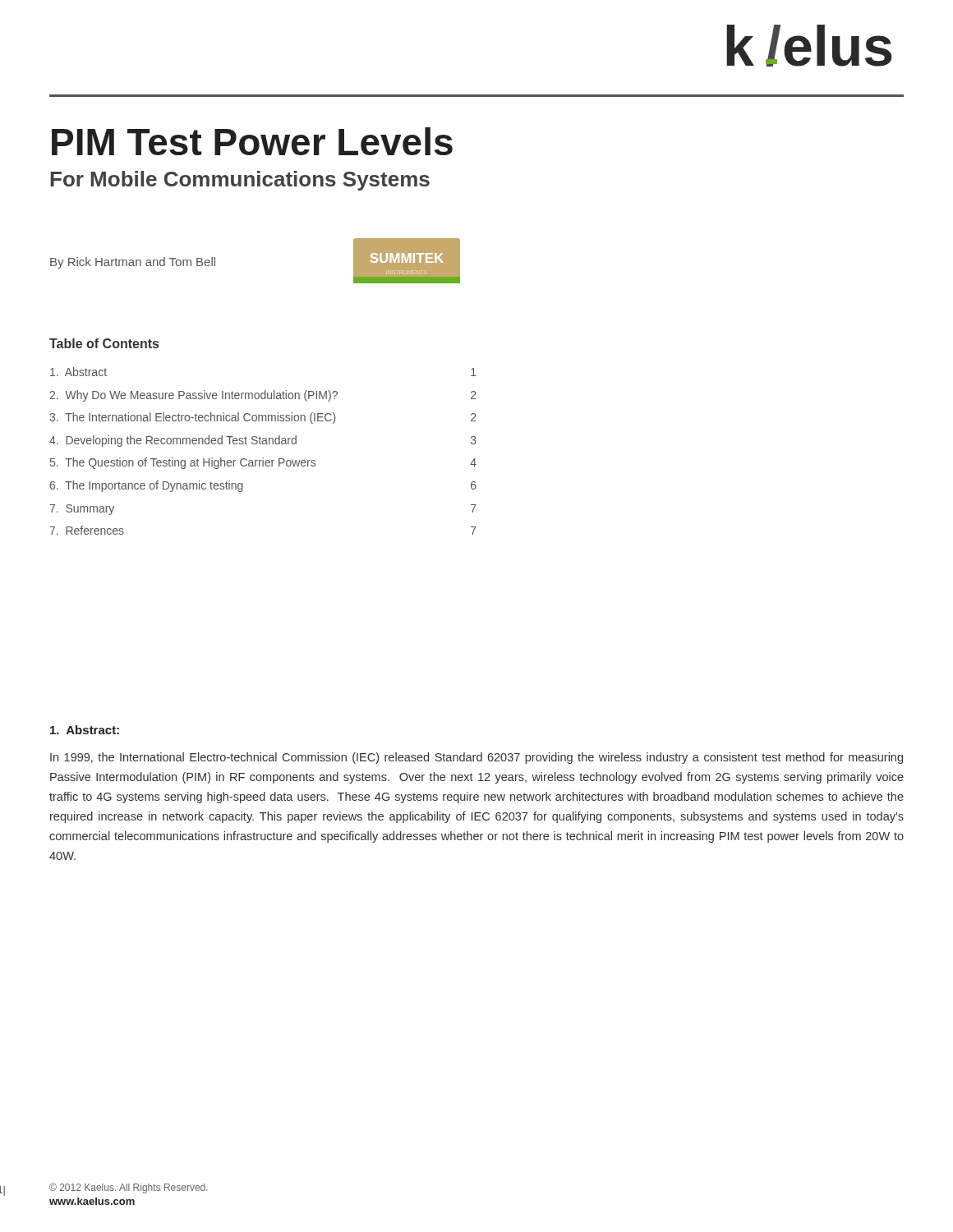Locate the list item containing "2. Why Do We Measure Passive Intermodulation"
Screen dimensions: 1232x953
pos(263,395)
